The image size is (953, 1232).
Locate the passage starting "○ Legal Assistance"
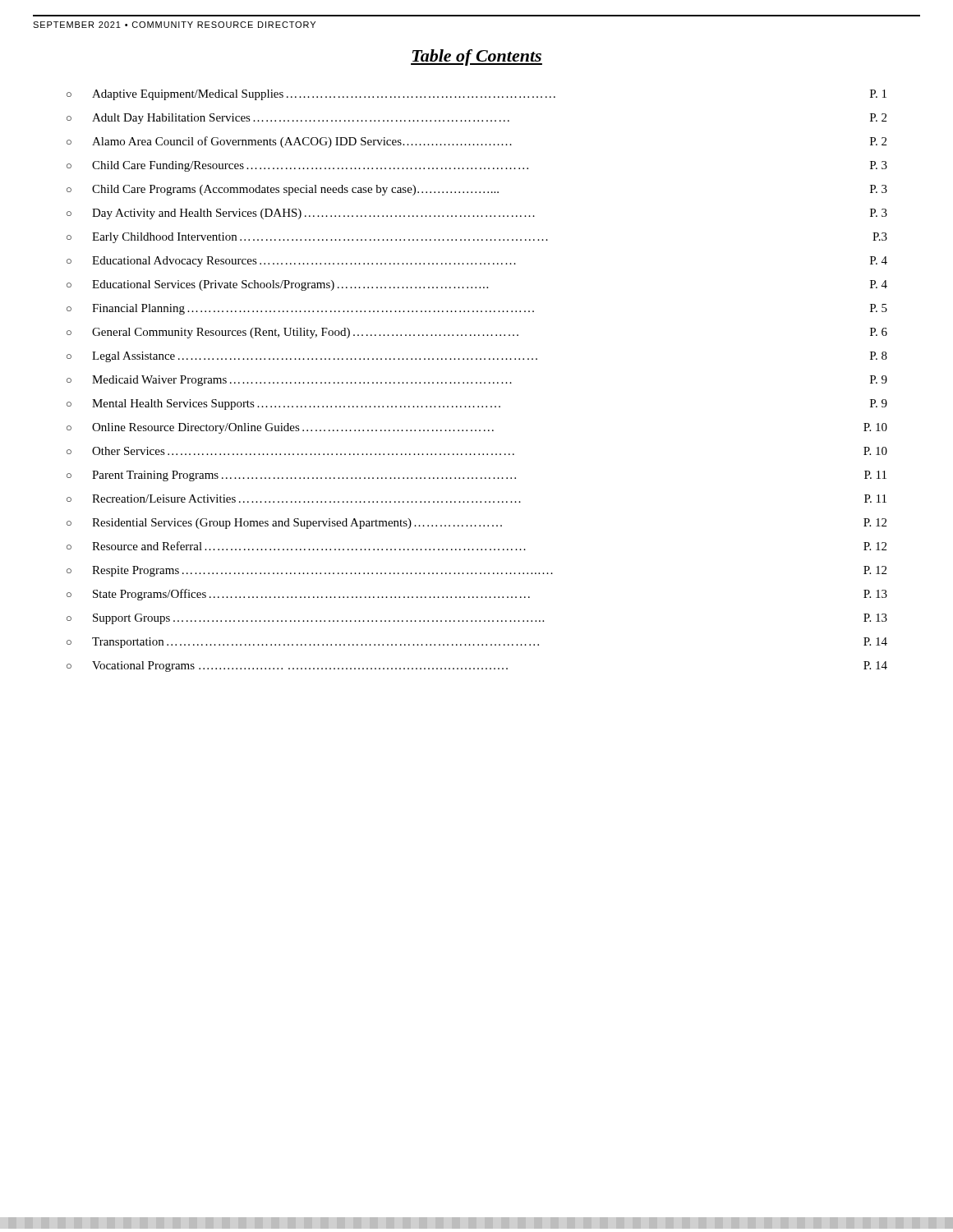(476, 356)
